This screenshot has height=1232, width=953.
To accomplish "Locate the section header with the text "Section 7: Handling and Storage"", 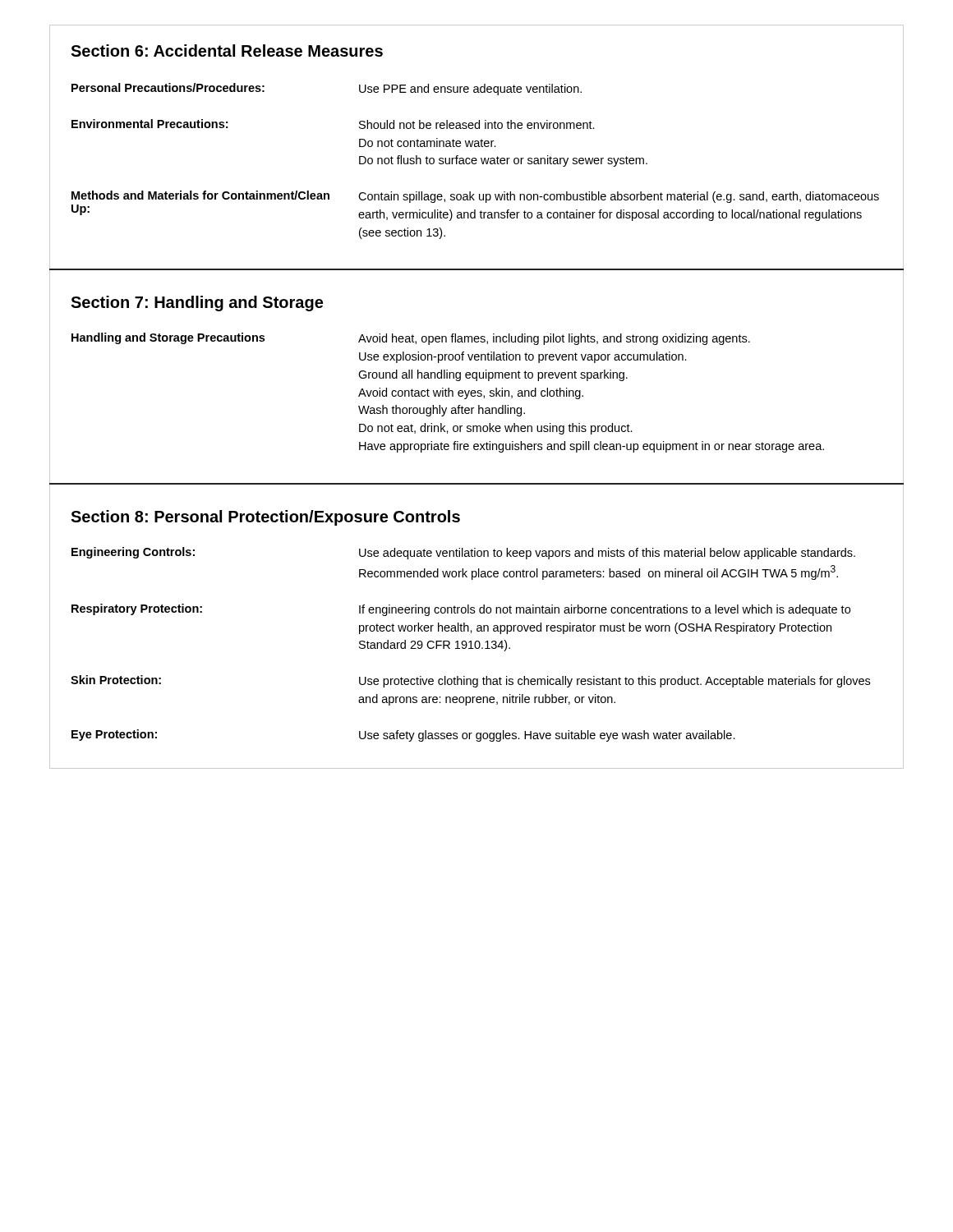I will (x=197, y=302).
